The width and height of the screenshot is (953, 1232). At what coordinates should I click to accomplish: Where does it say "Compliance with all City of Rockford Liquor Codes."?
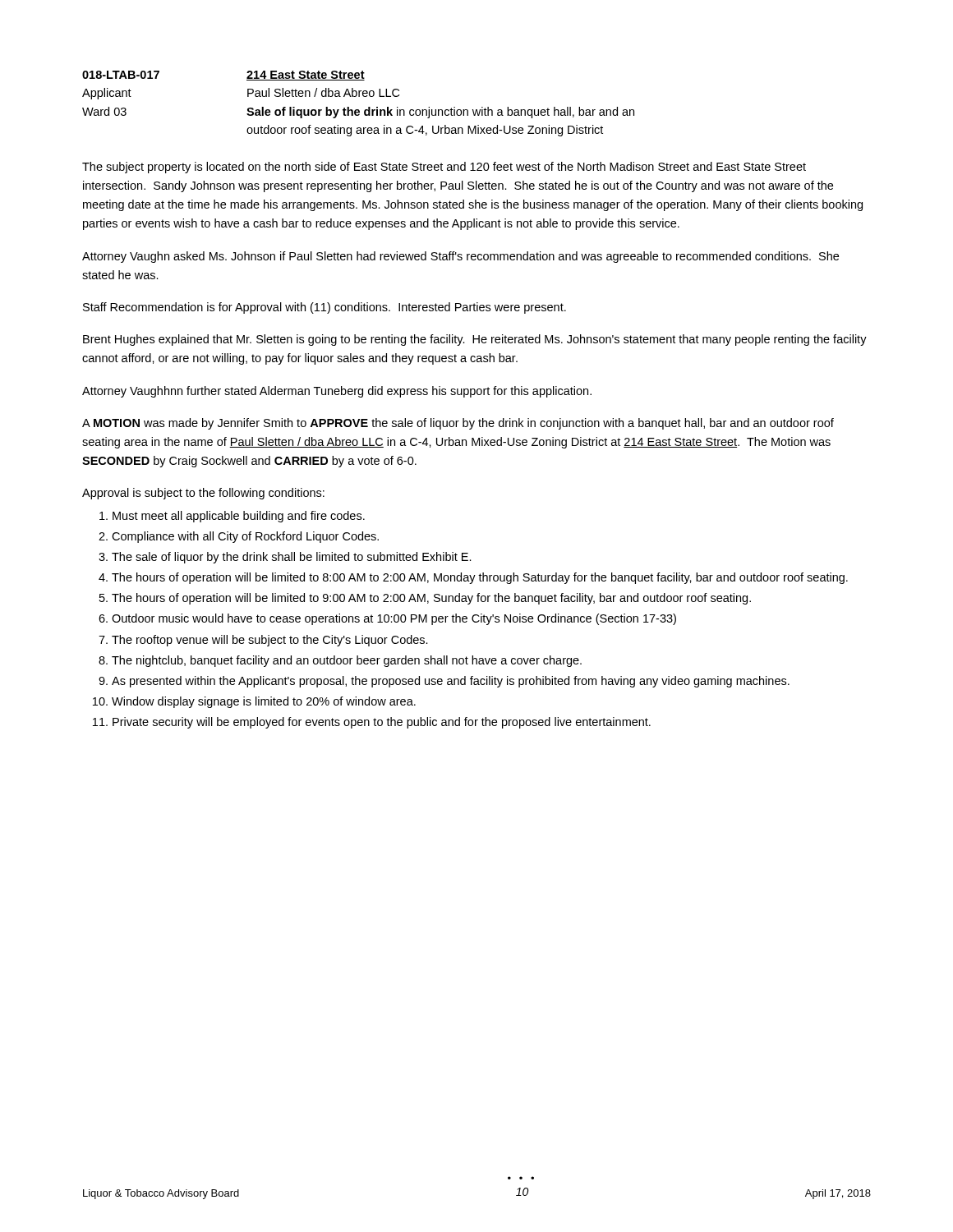pyautogui.click(x=239, y=537)
